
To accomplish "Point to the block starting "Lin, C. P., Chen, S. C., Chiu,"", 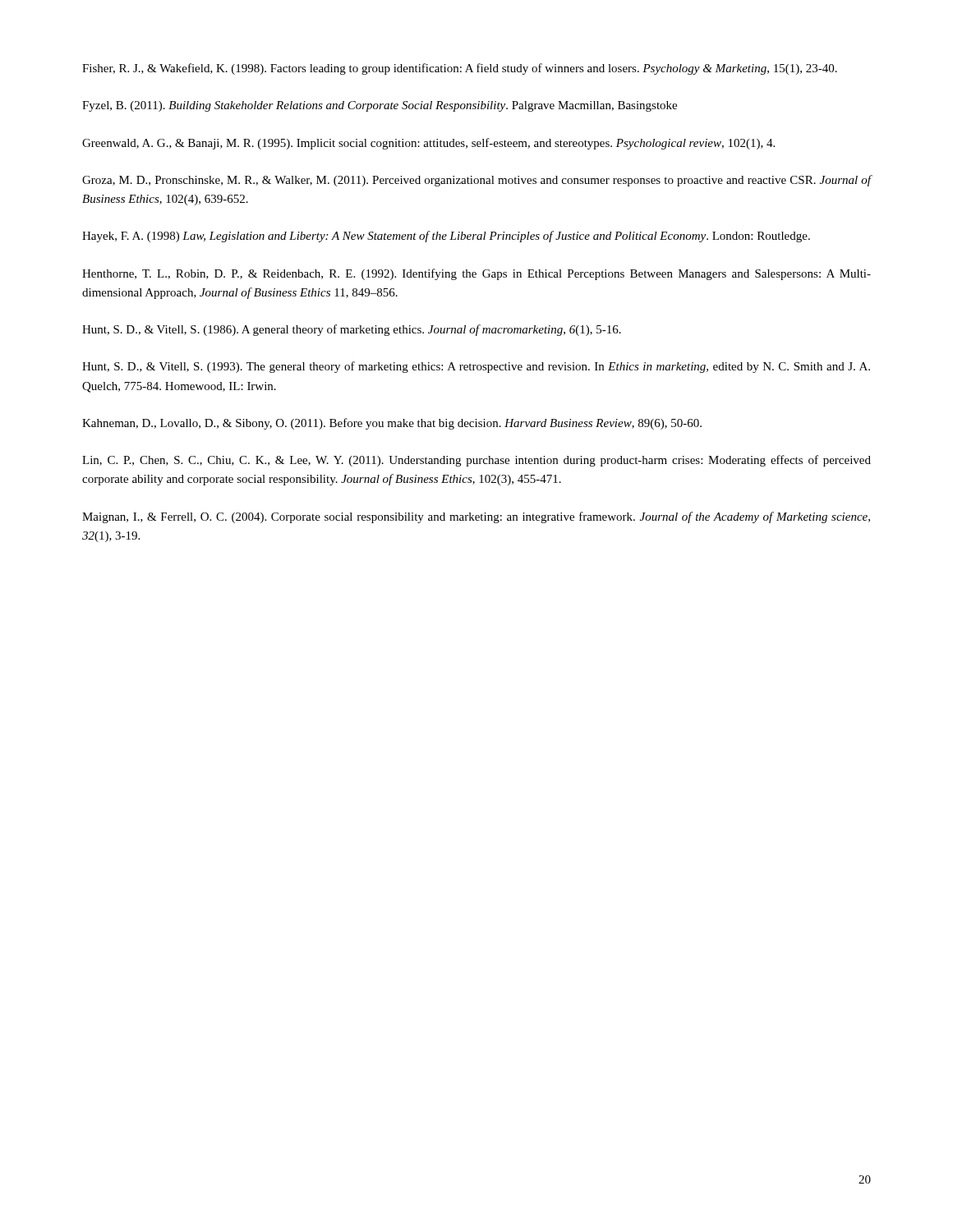I will coord(476,470).
